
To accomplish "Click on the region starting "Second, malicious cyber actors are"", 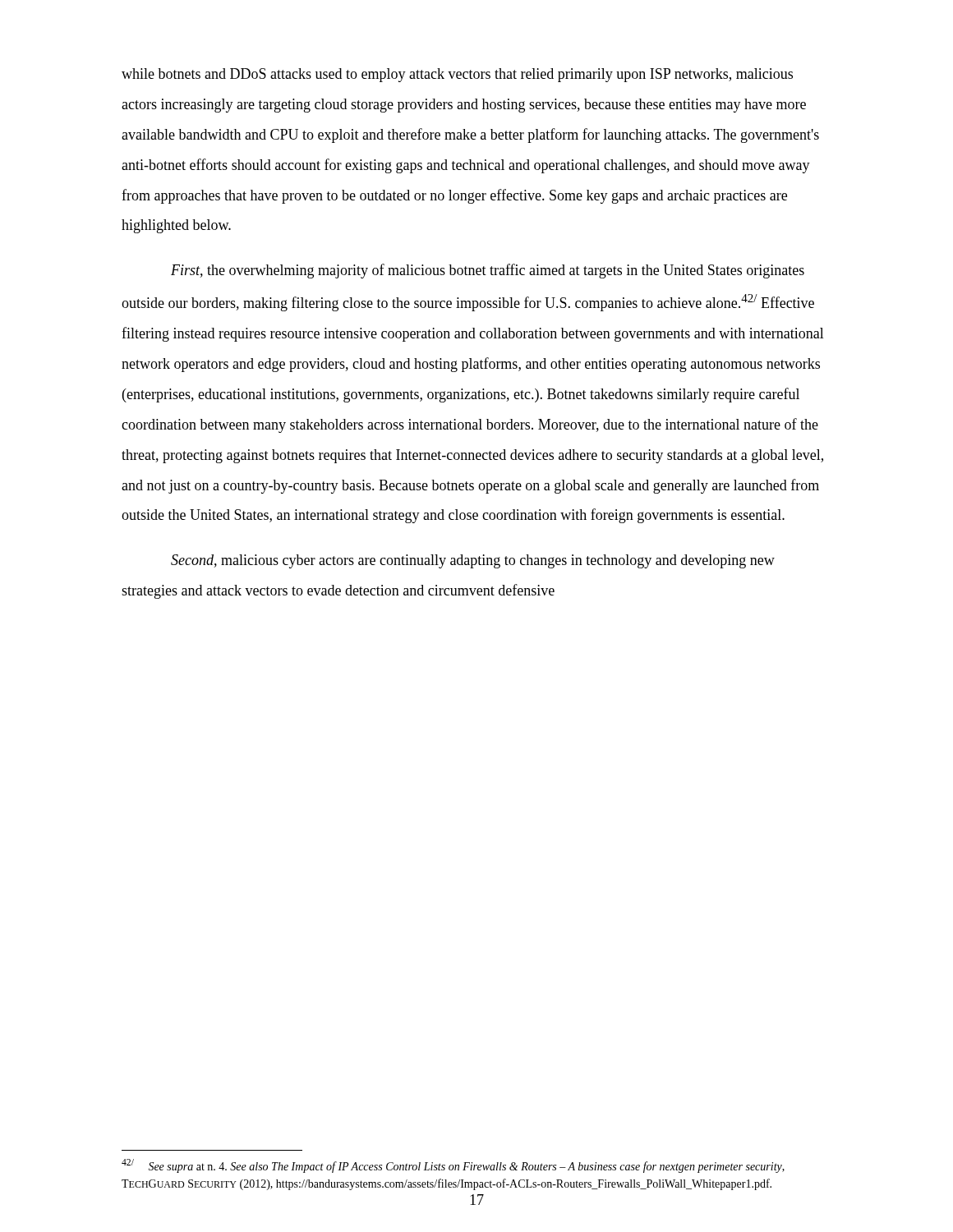I will tap(448, 572).
